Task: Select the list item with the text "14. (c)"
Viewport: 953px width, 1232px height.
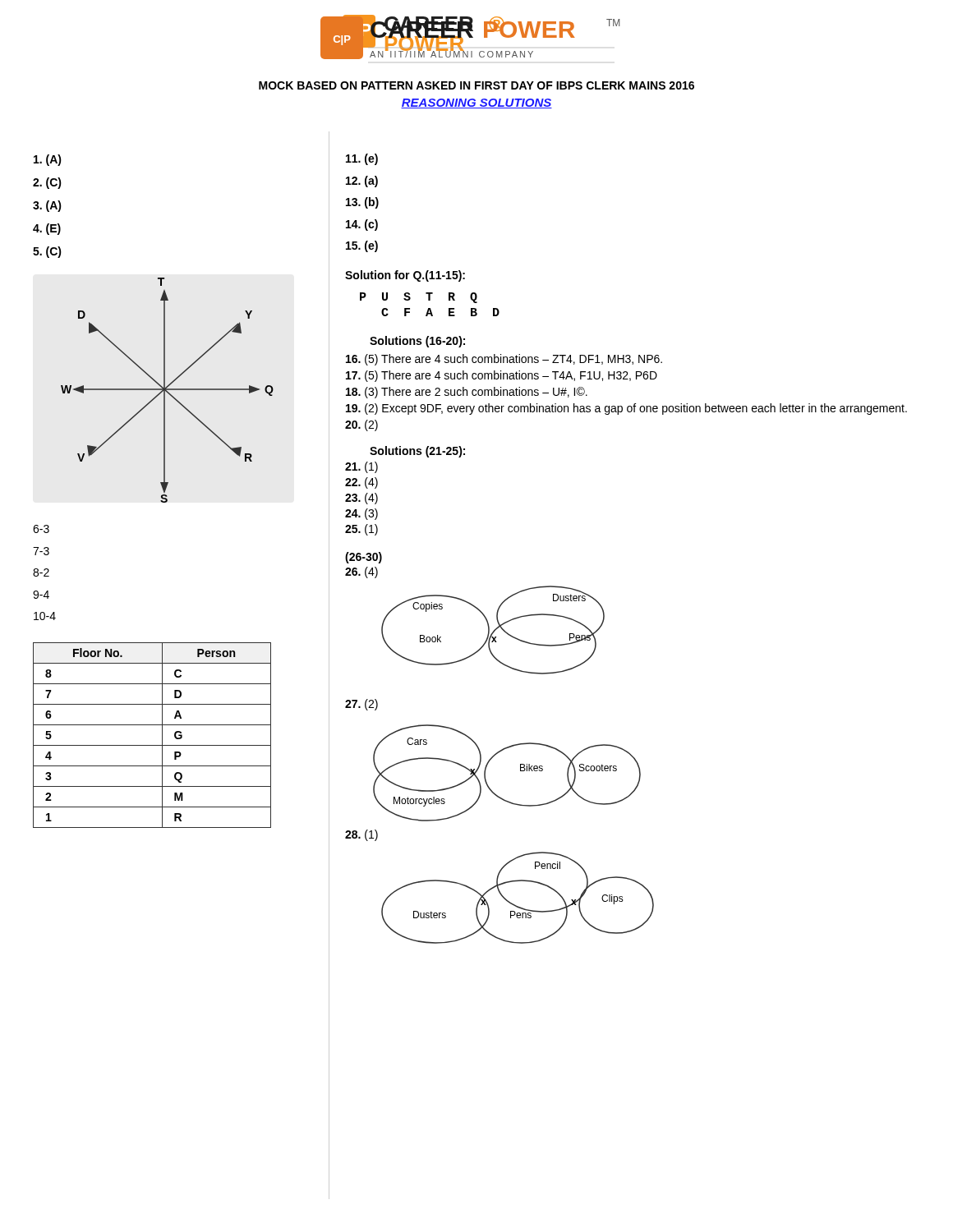Action: point(362,224)
